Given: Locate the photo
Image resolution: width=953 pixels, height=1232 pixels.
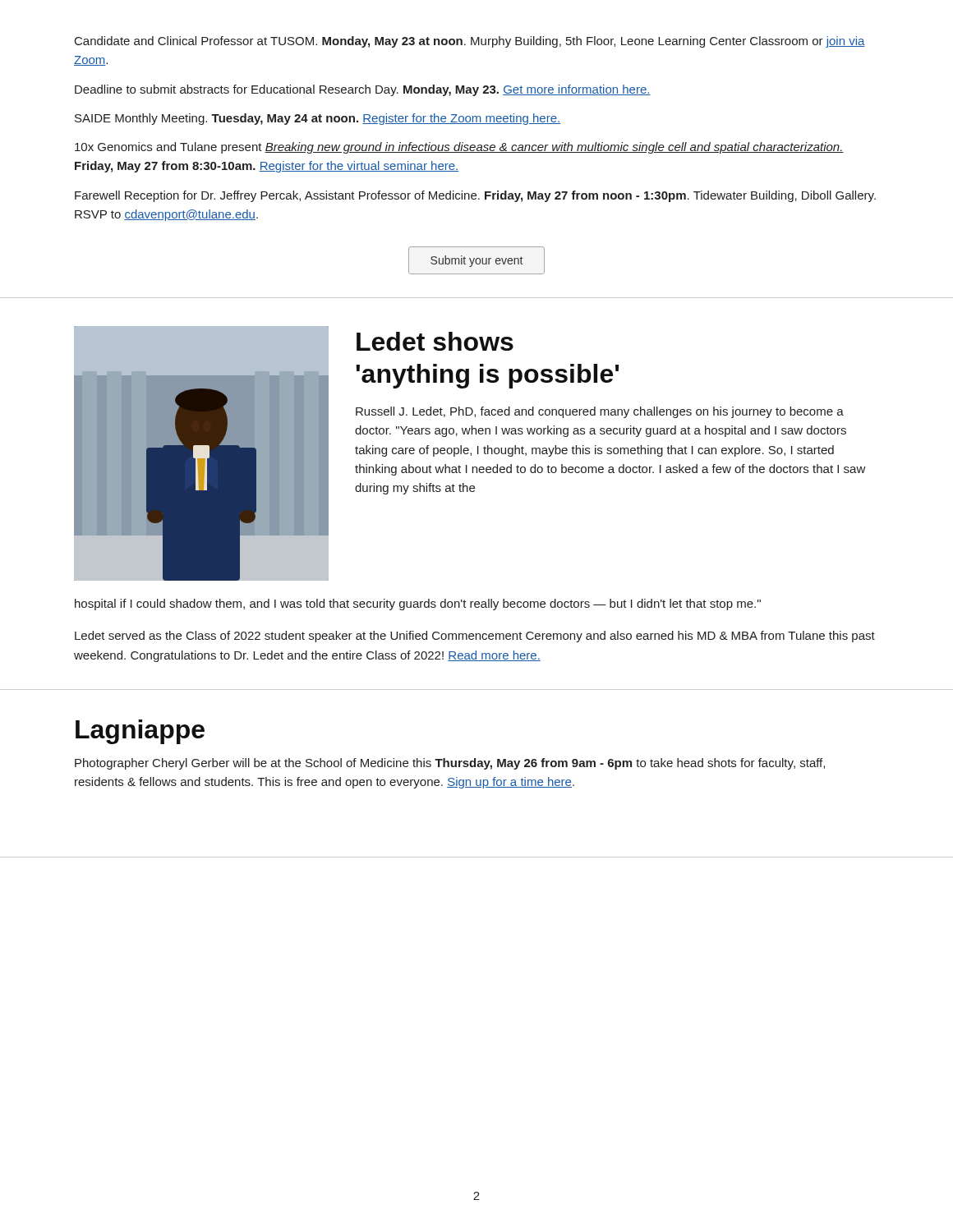Looking at the screenshot, I should 201,453.
